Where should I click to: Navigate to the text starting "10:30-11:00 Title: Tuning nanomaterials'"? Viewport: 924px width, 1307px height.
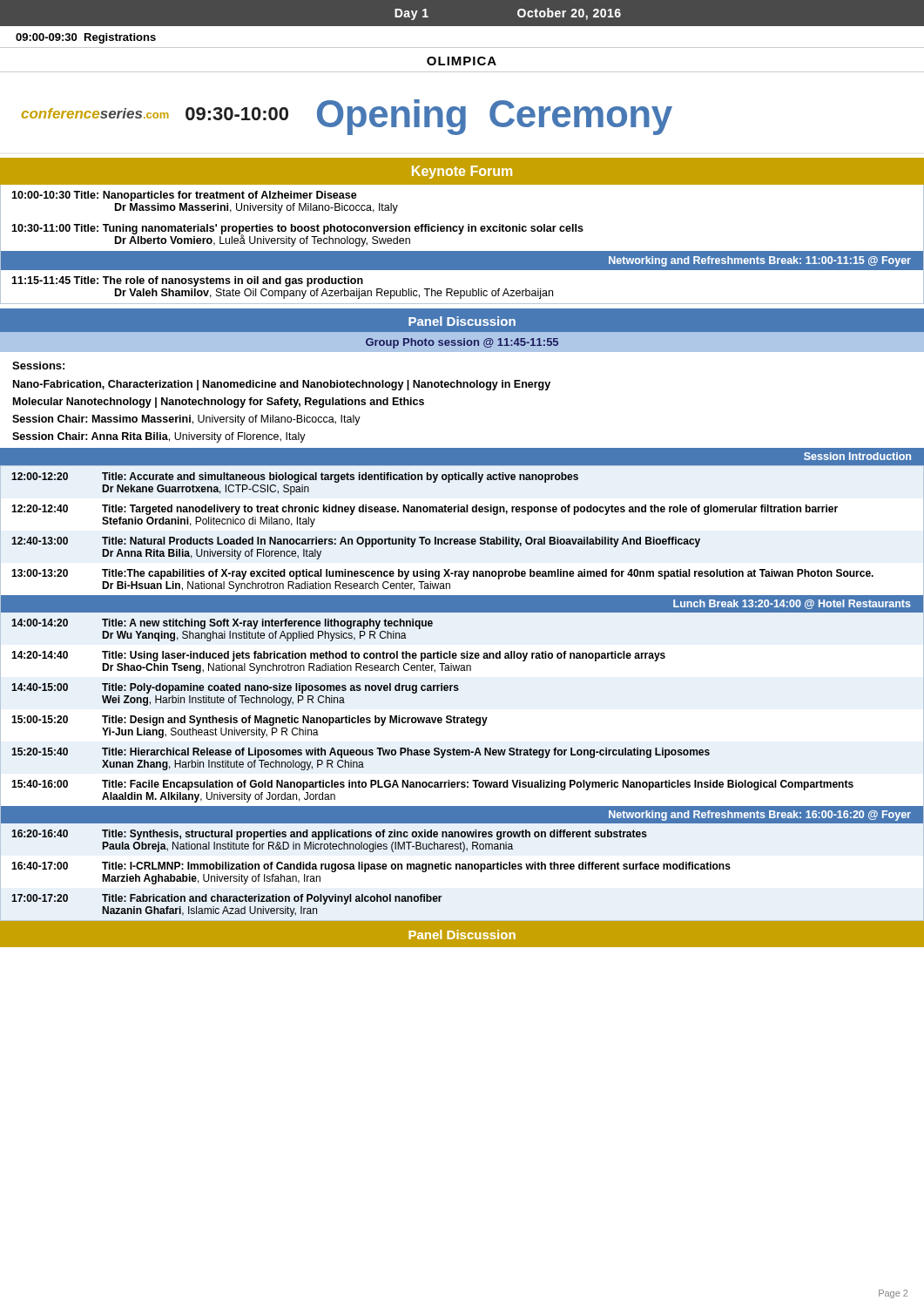[297, 229]
